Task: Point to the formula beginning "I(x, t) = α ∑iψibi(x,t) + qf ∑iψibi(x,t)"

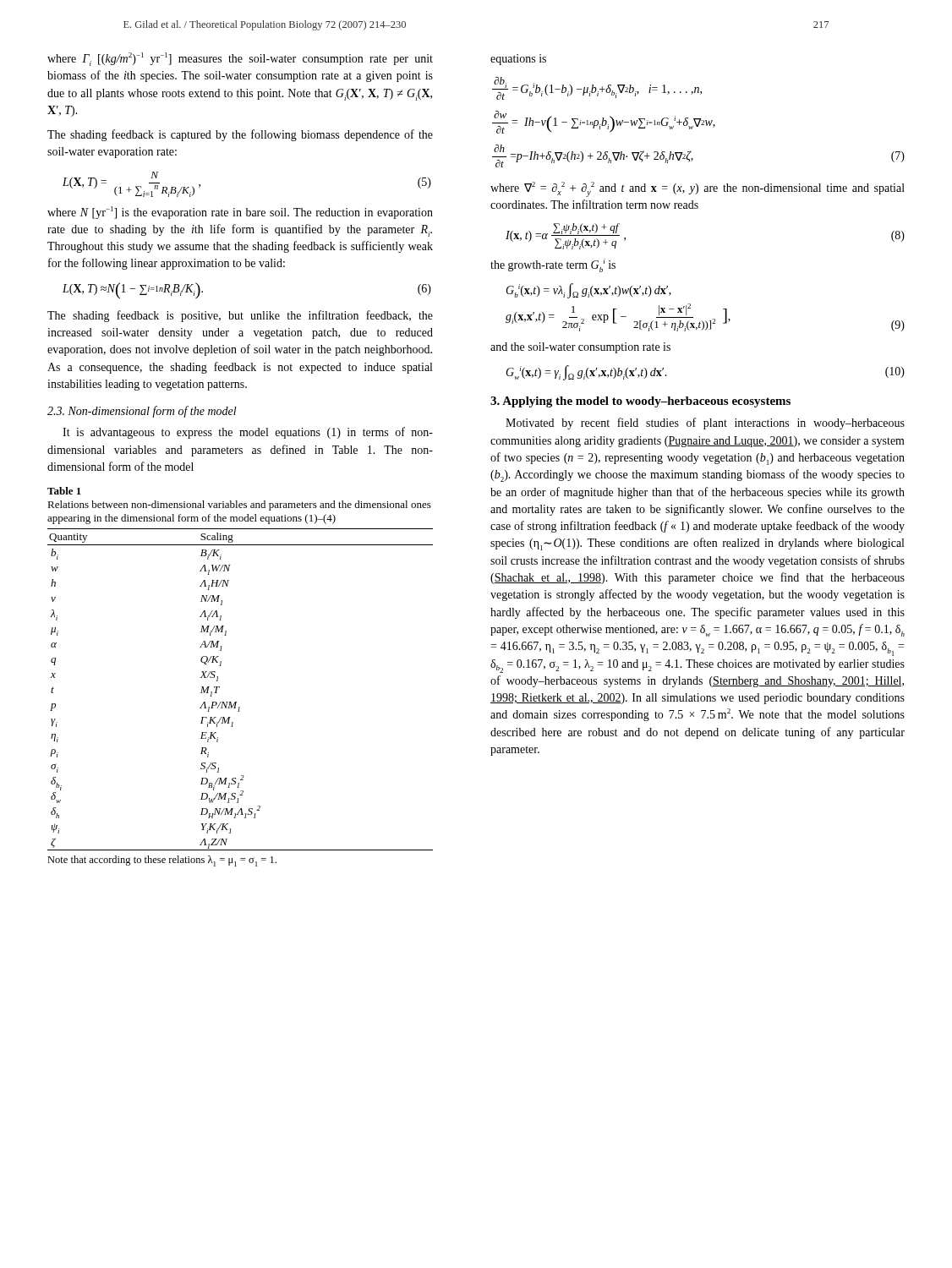Action: tap(585, 235)
